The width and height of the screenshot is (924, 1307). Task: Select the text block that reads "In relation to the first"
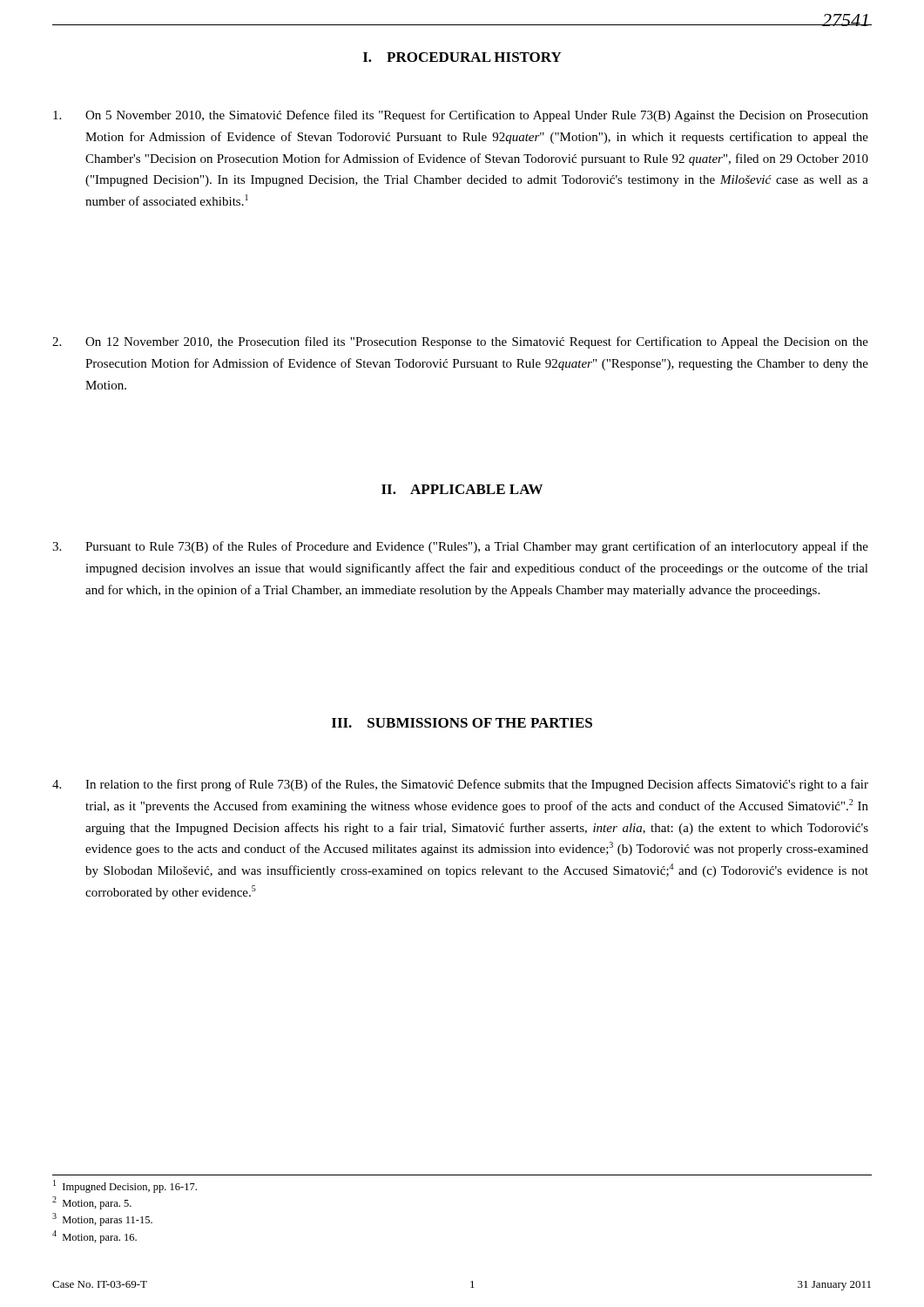460,838
